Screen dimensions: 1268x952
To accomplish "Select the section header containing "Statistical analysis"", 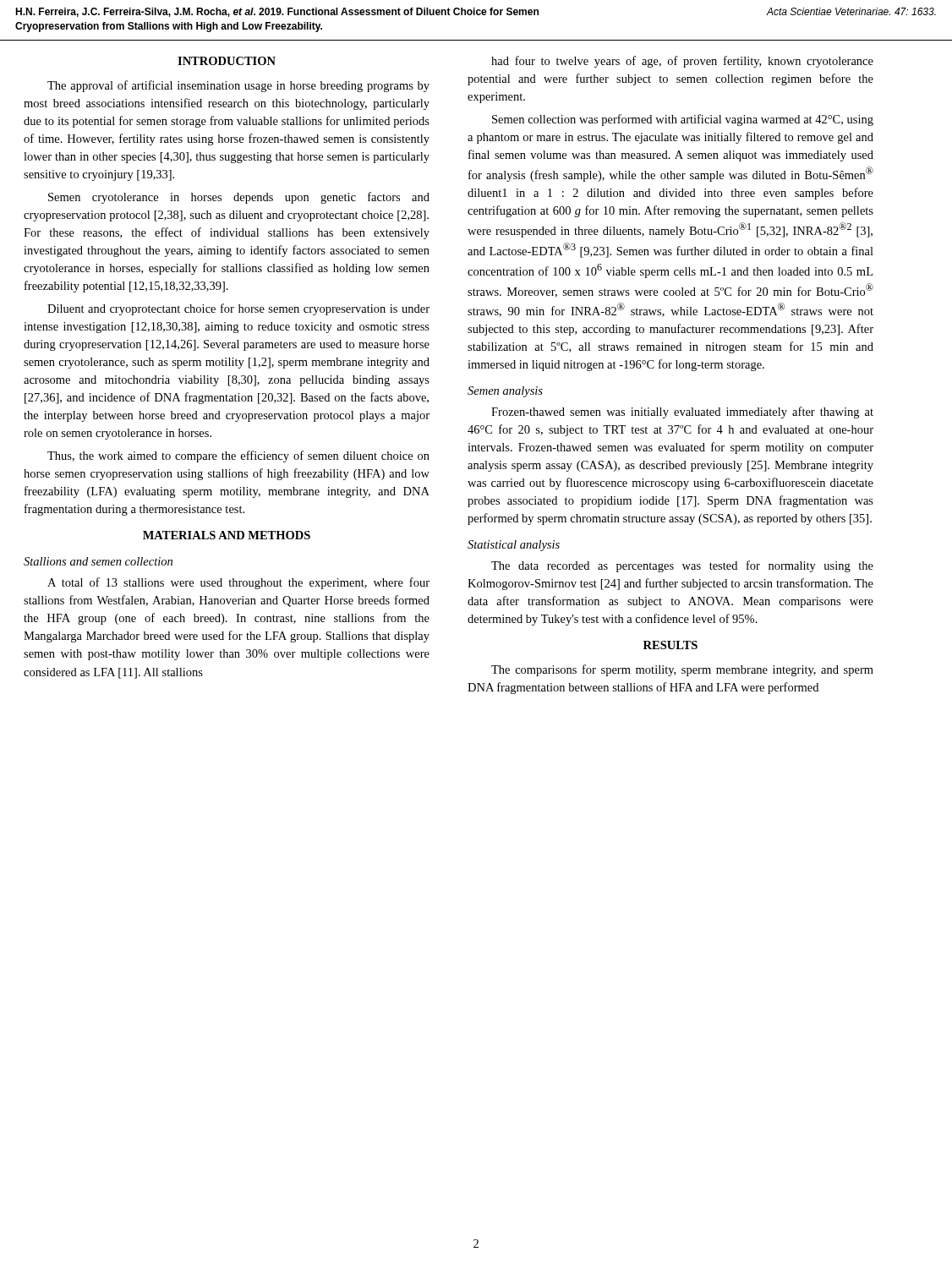I will click(514, 545).
